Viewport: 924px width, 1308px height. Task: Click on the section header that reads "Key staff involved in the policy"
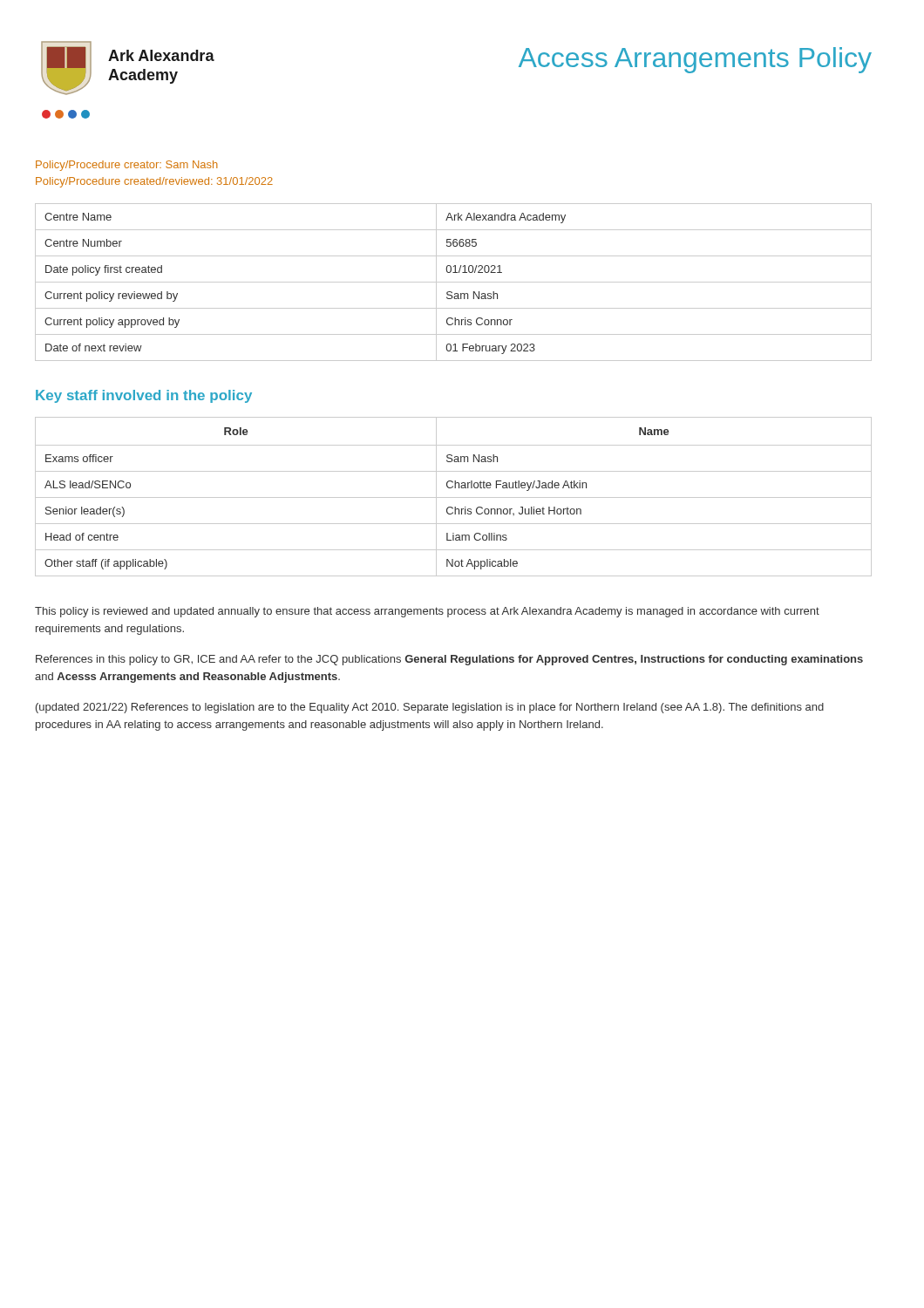pos(144,395)
